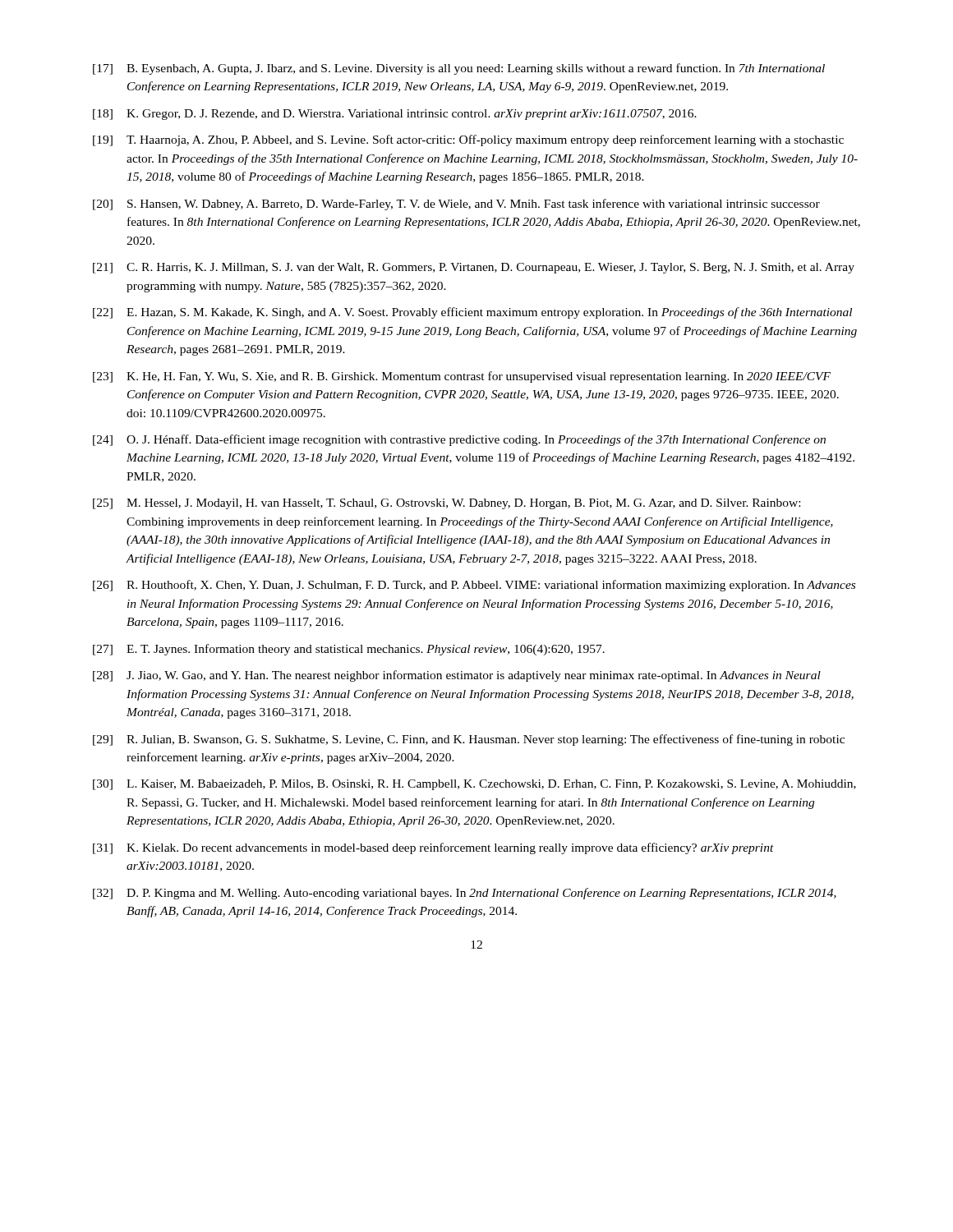Point to the block starting "[24] O. J. Hénaff."
This screenshot has width=953, height=1232.
coord(476,458)
